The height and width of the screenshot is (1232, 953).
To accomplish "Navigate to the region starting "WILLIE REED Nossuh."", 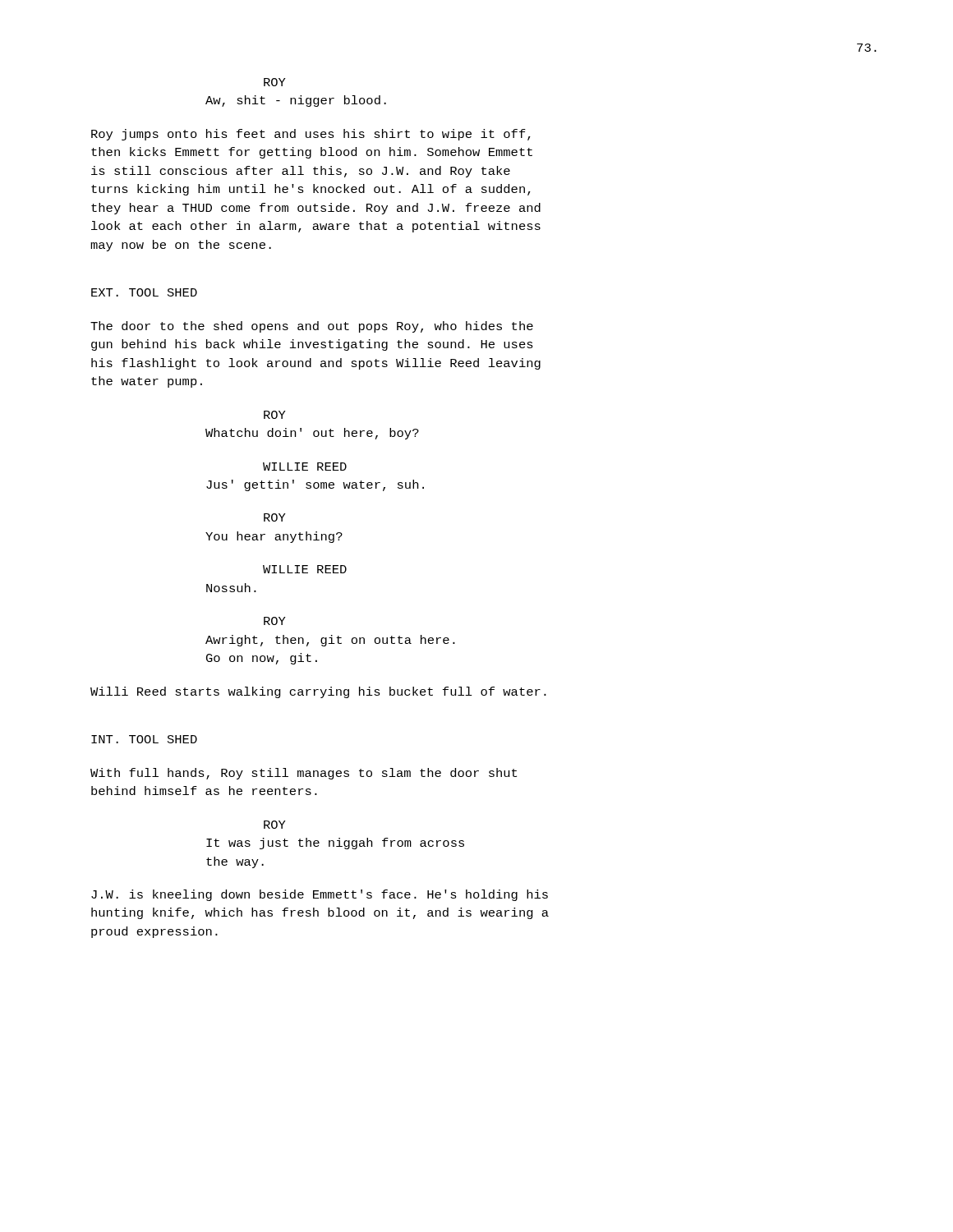I will (305, 569).
